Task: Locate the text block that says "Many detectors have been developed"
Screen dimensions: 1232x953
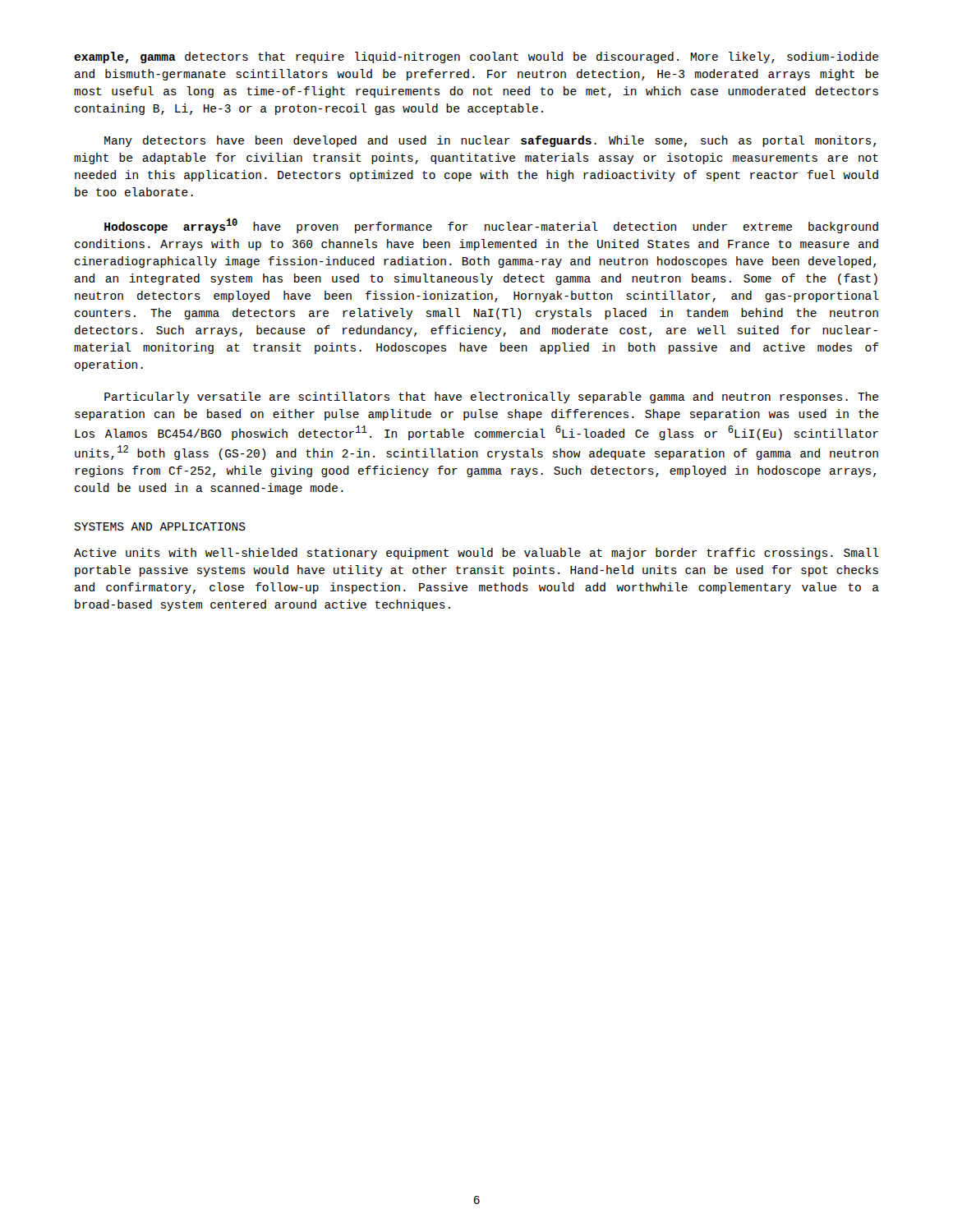Action: (x=476, y=168)
